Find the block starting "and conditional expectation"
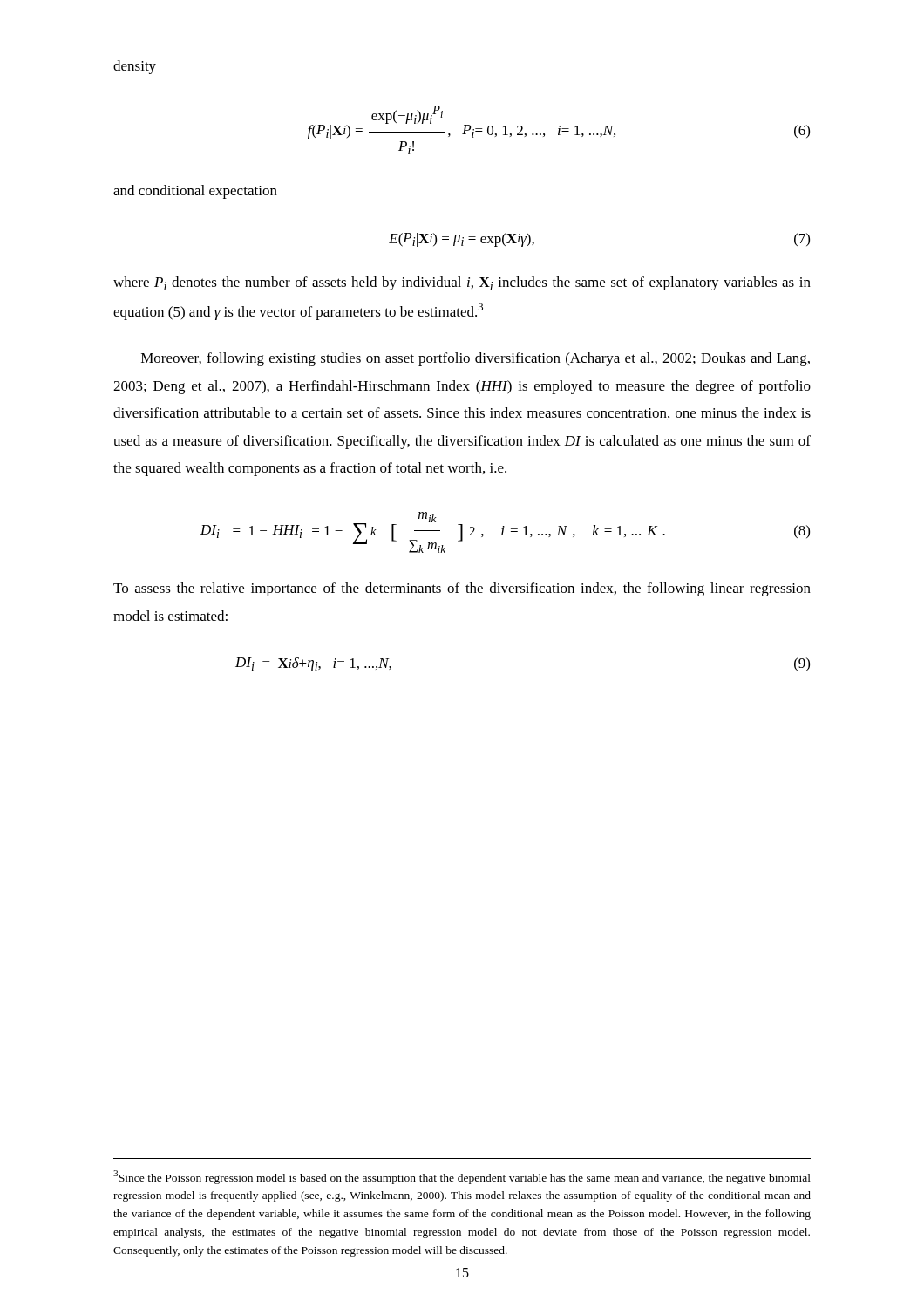This screenshot has height=1308, width=924. click(195, 191)
